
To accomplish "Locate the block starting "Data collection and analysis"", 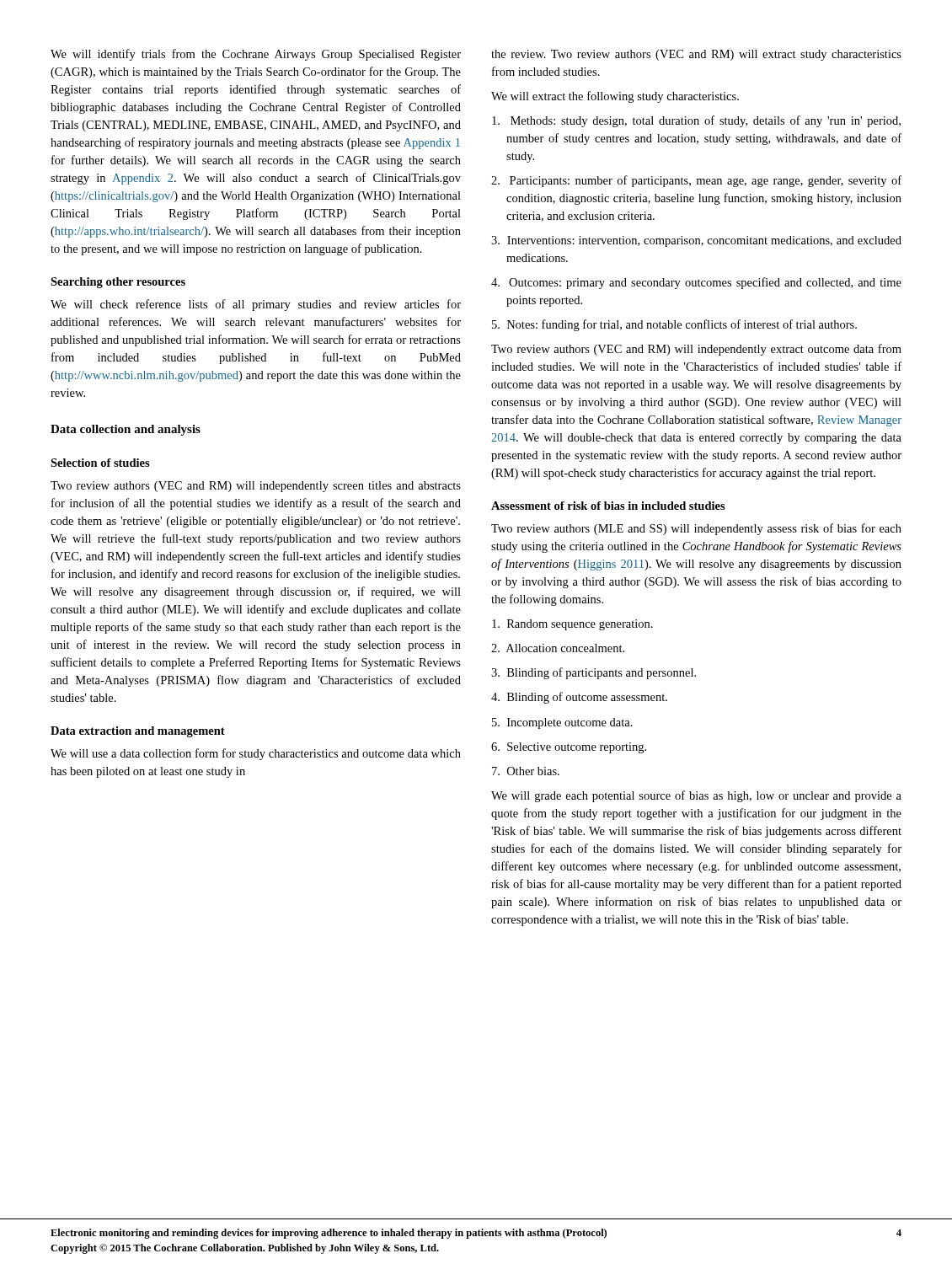I will [126, 429].
